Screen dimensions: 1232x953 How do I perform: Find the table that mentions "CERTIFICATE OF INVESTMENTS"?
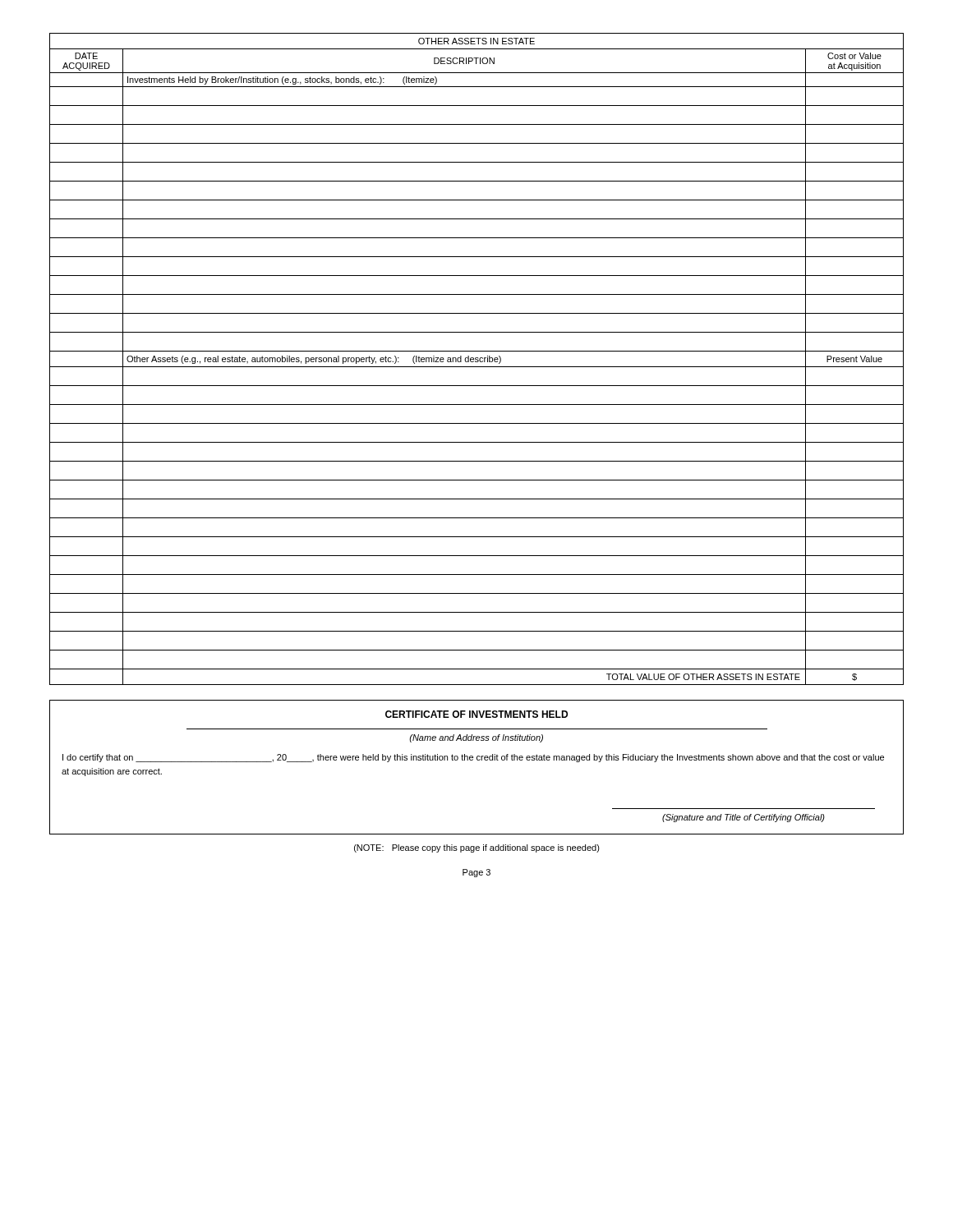[476, 767]
